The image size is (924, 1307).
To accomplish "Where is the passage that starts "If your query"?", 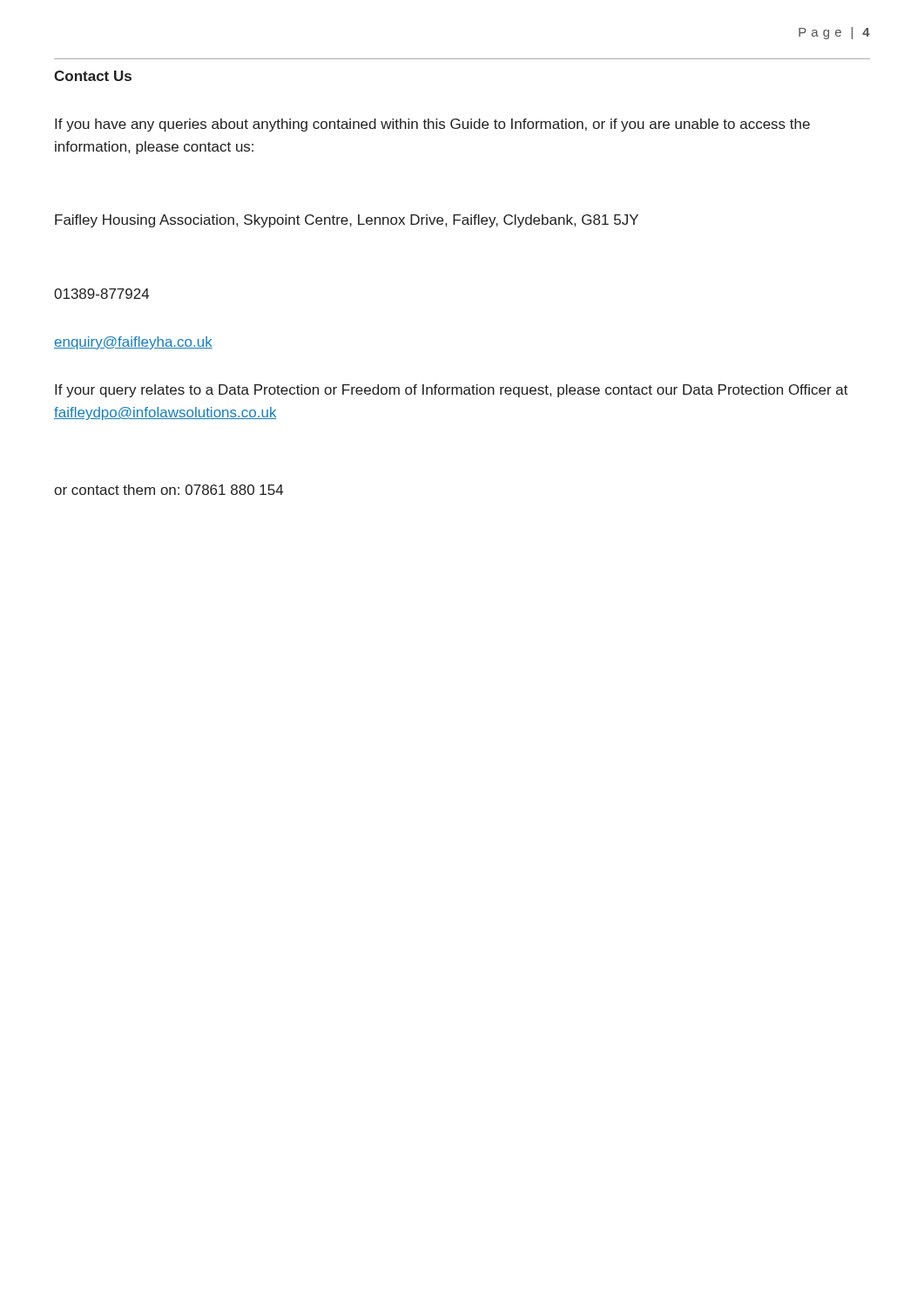I will [x=451, y=401].
